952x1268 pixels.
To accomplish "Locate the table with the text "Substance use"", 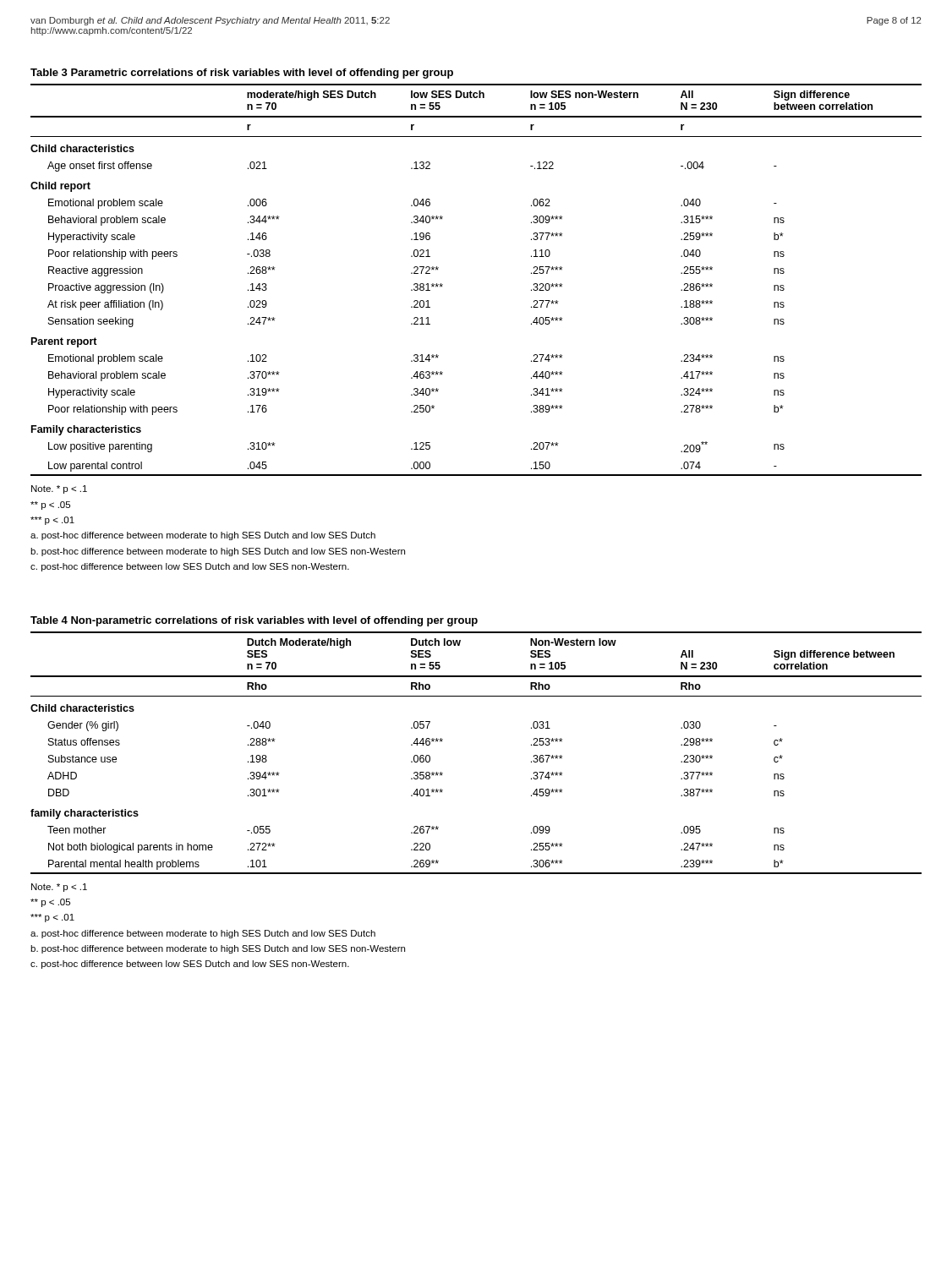I will pos(476,743).
